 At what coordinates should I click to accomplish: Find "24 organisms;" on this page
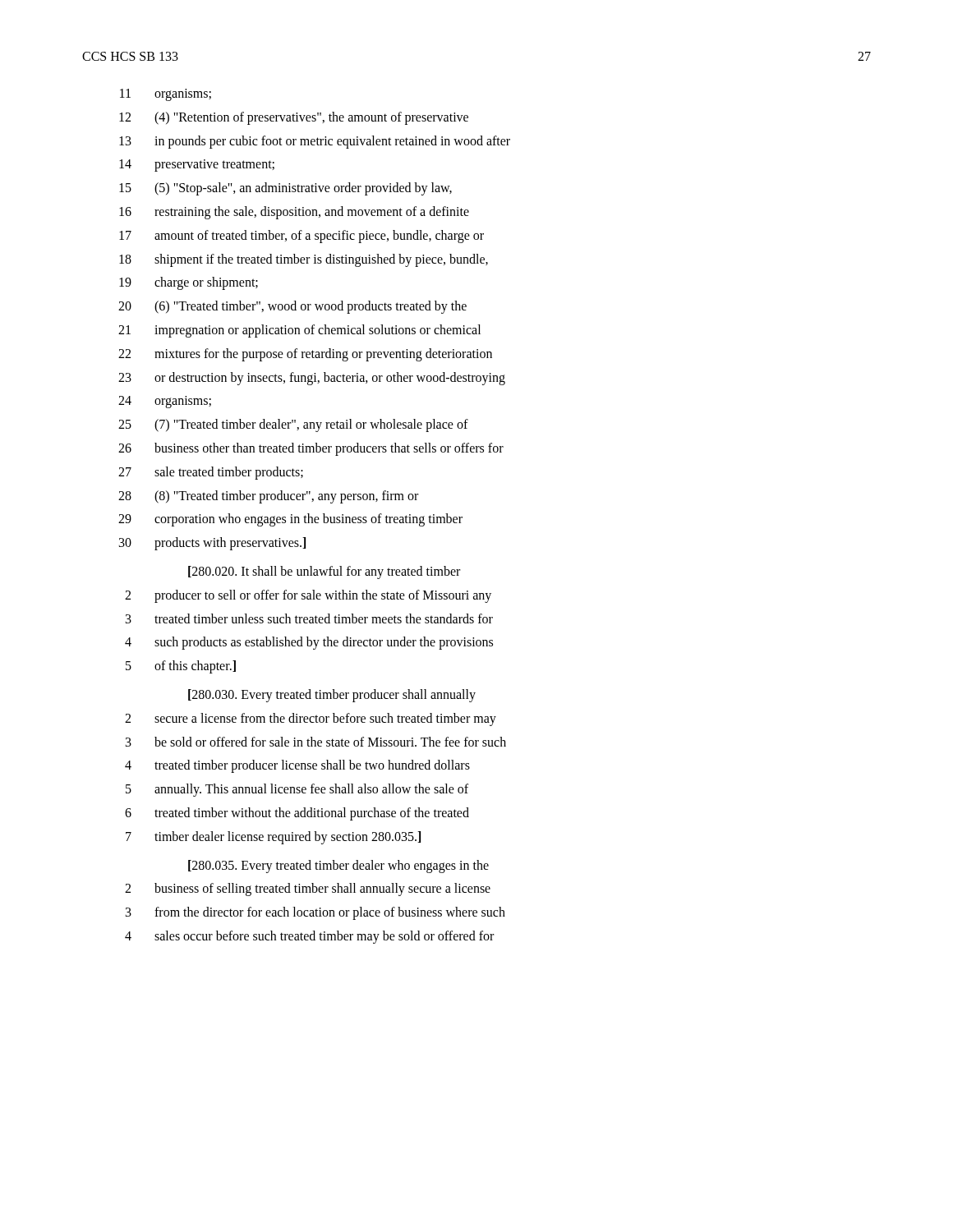tap(165, 402)
